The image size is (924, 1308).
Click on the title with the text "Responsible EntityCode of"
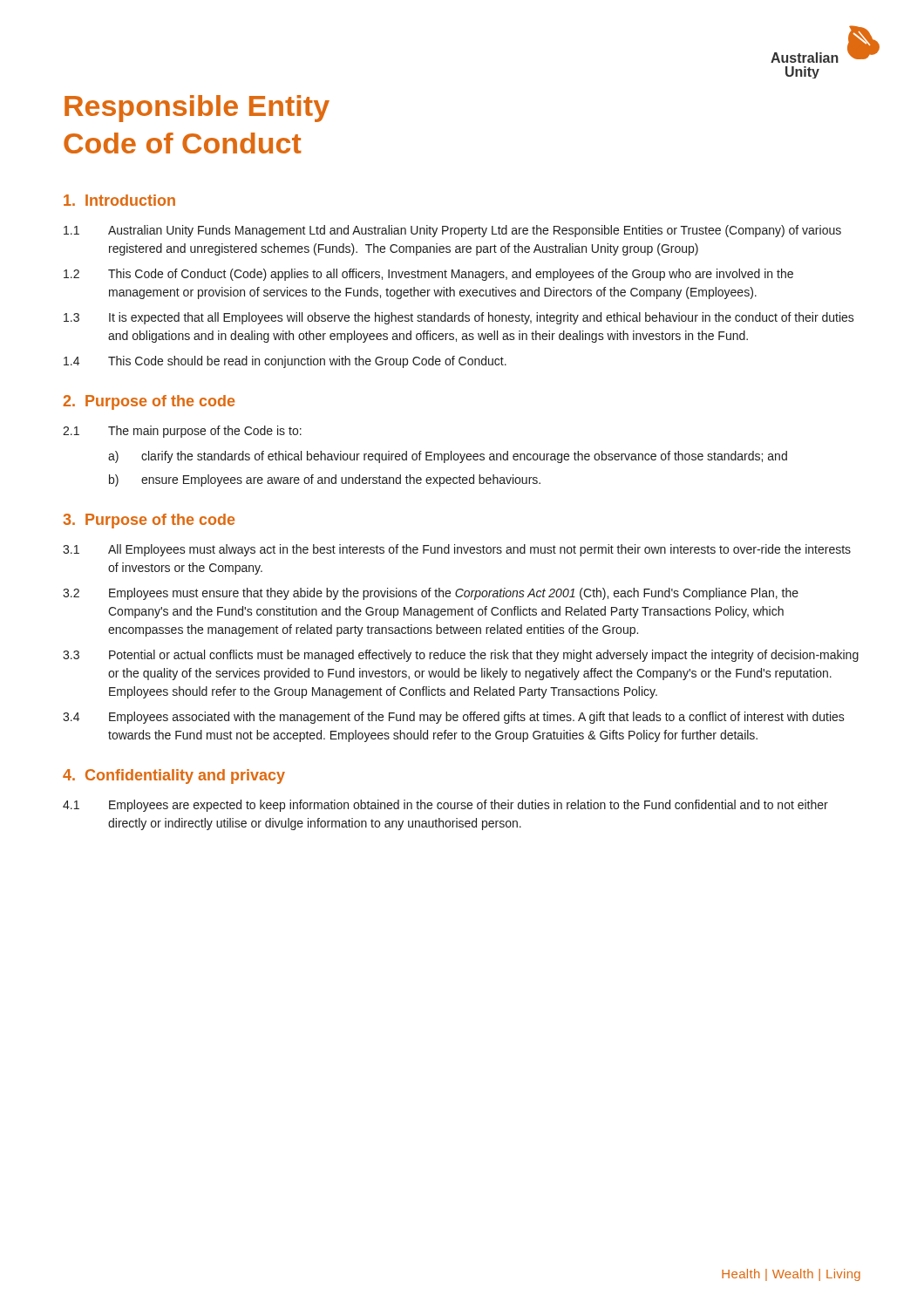pos(196,124)
